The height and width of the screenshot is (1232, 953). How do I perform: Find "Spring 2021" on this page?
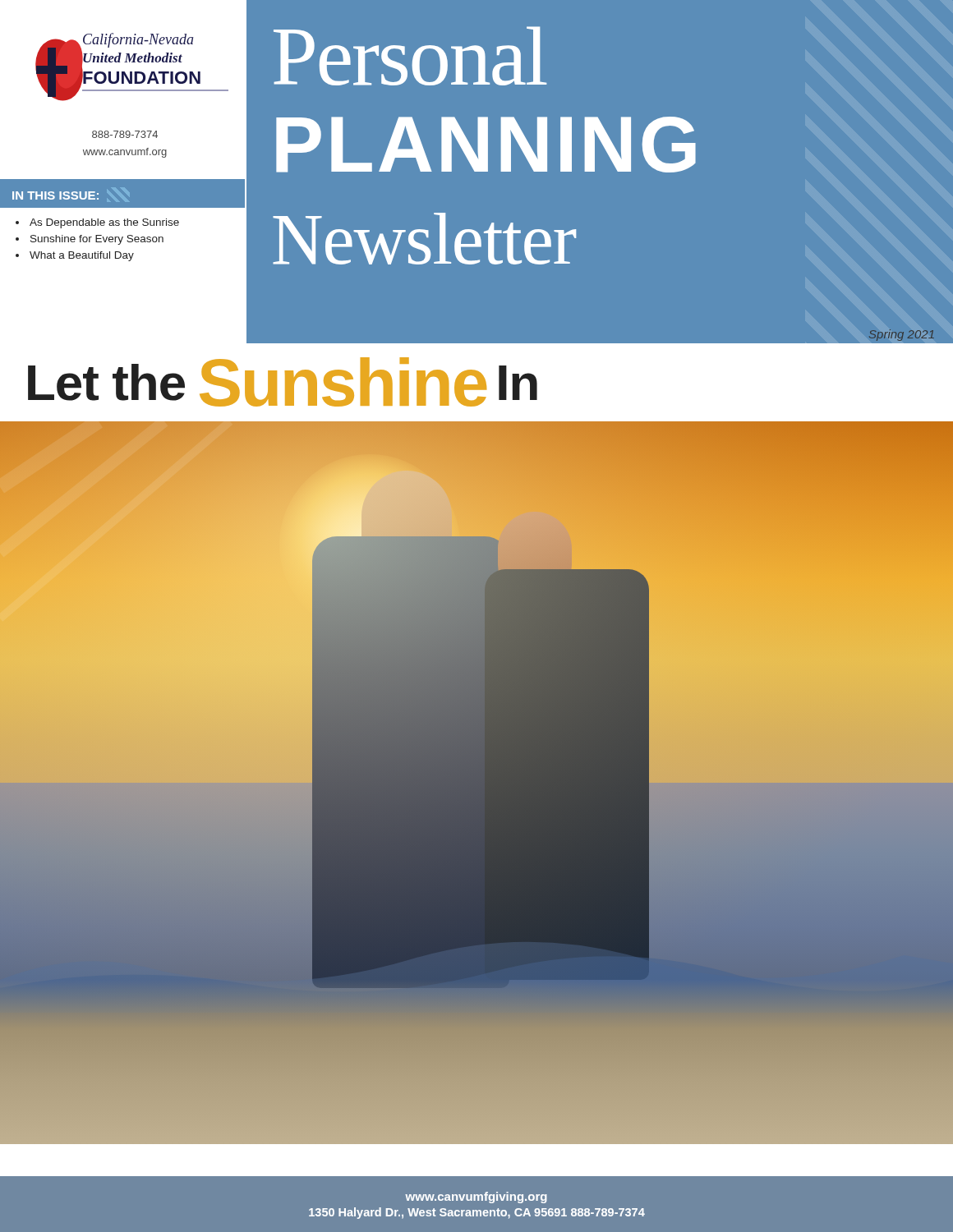click(x=902, y=334)
